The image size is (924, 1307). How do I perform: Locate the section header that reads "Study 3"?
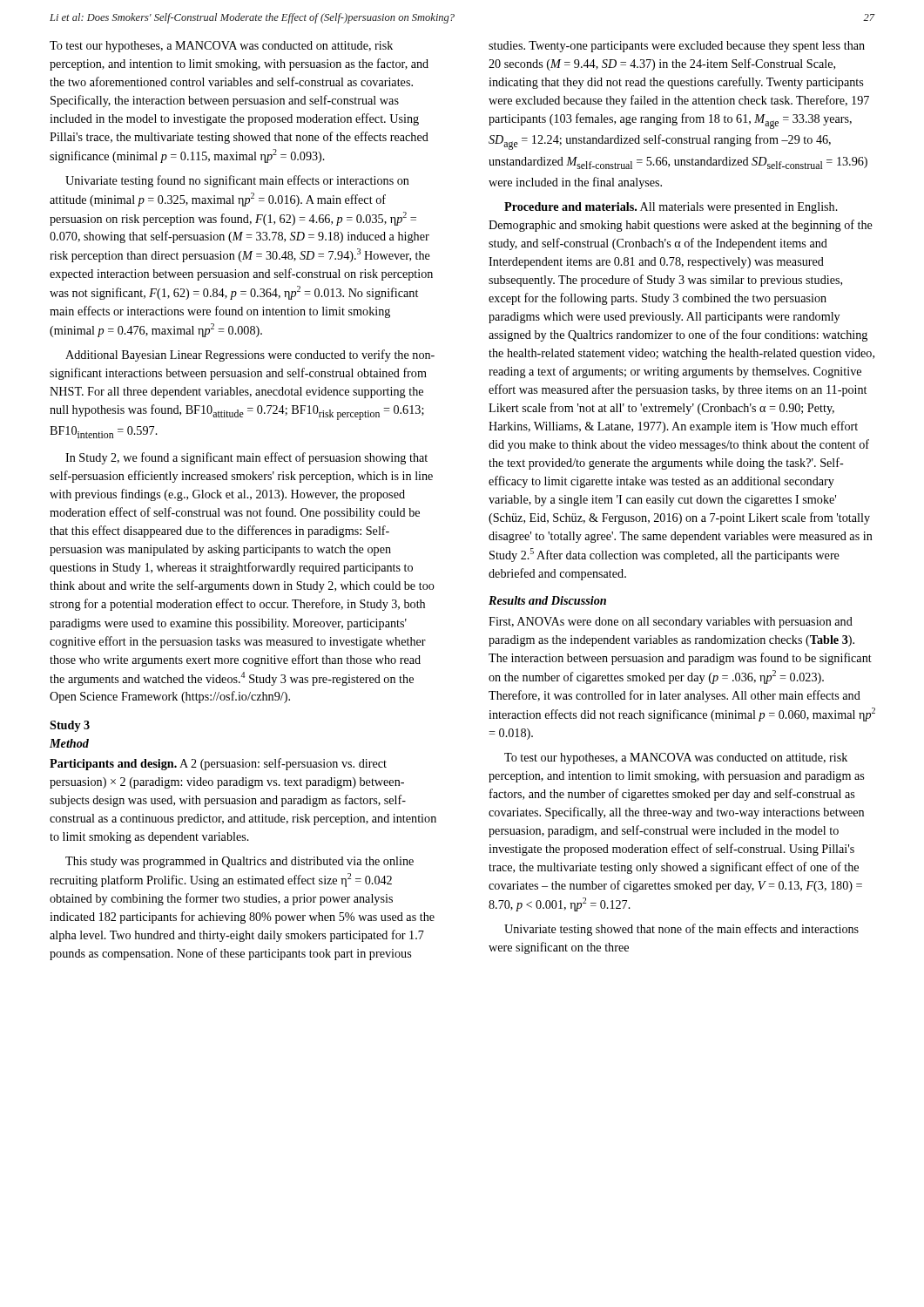click(x=70, y=725)
